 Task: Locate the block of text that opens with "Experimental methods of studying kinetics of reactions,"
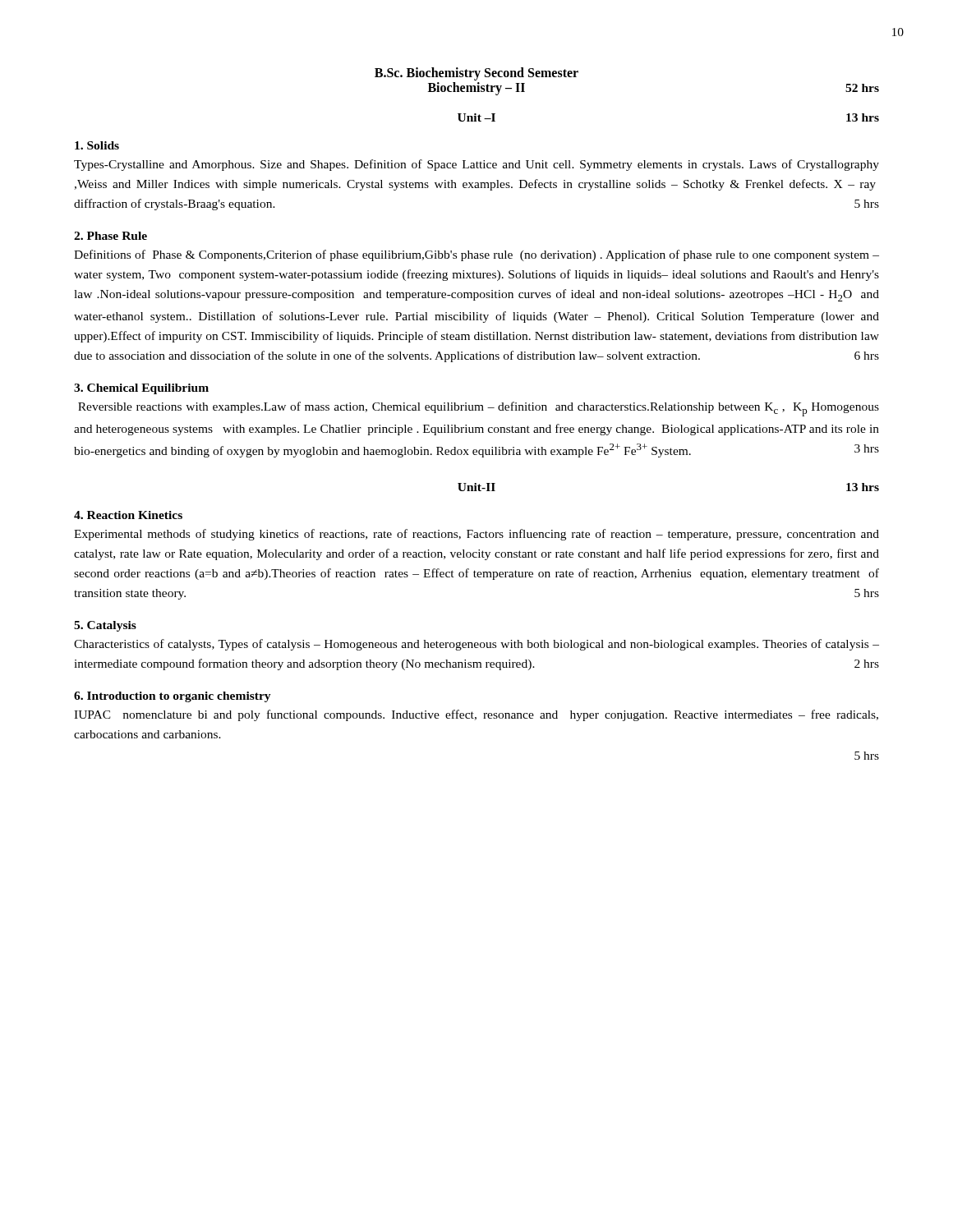tap(476, 564)
